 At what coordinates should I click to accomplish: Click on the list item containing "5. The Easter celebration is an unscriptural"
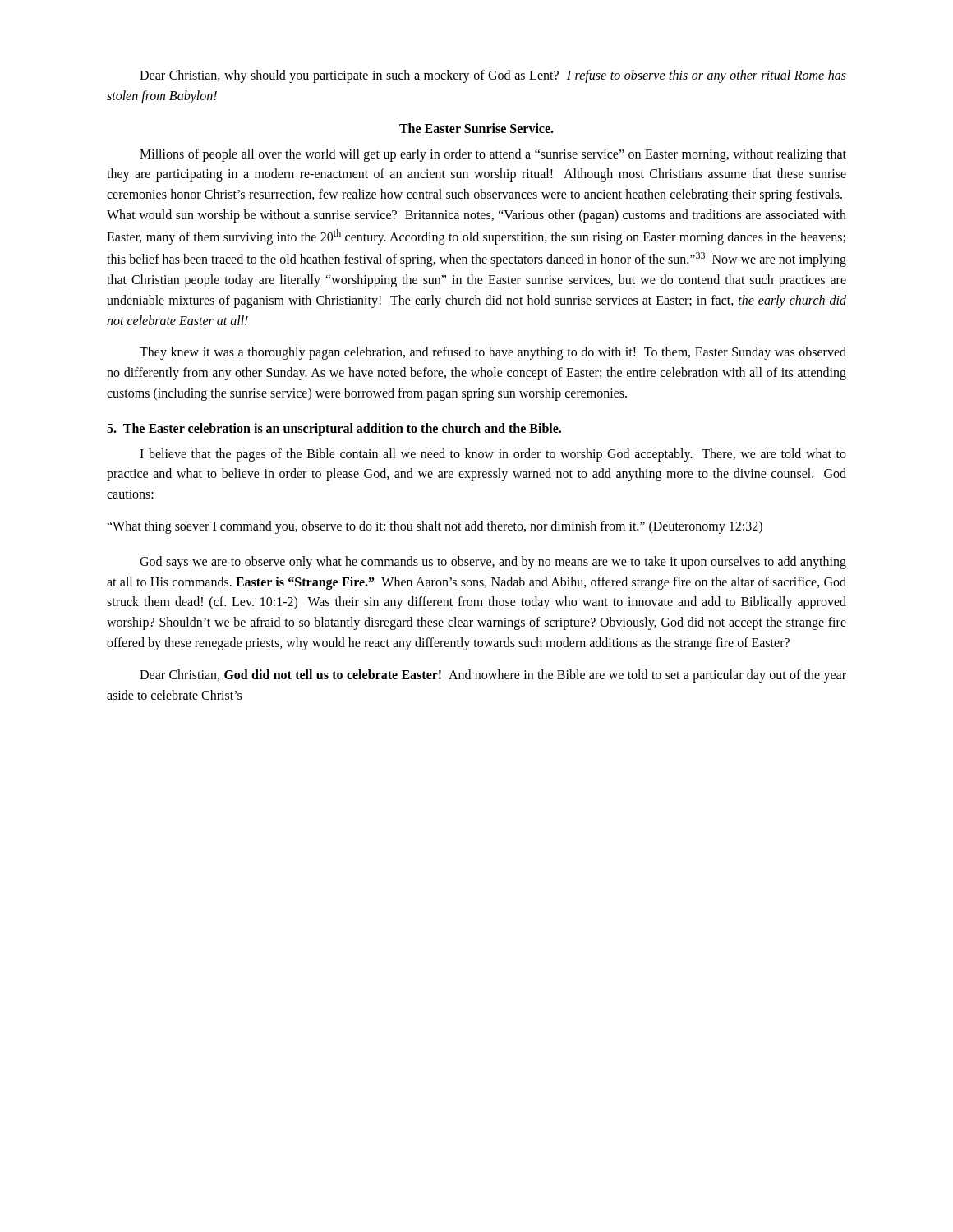[x=334, y=428]
